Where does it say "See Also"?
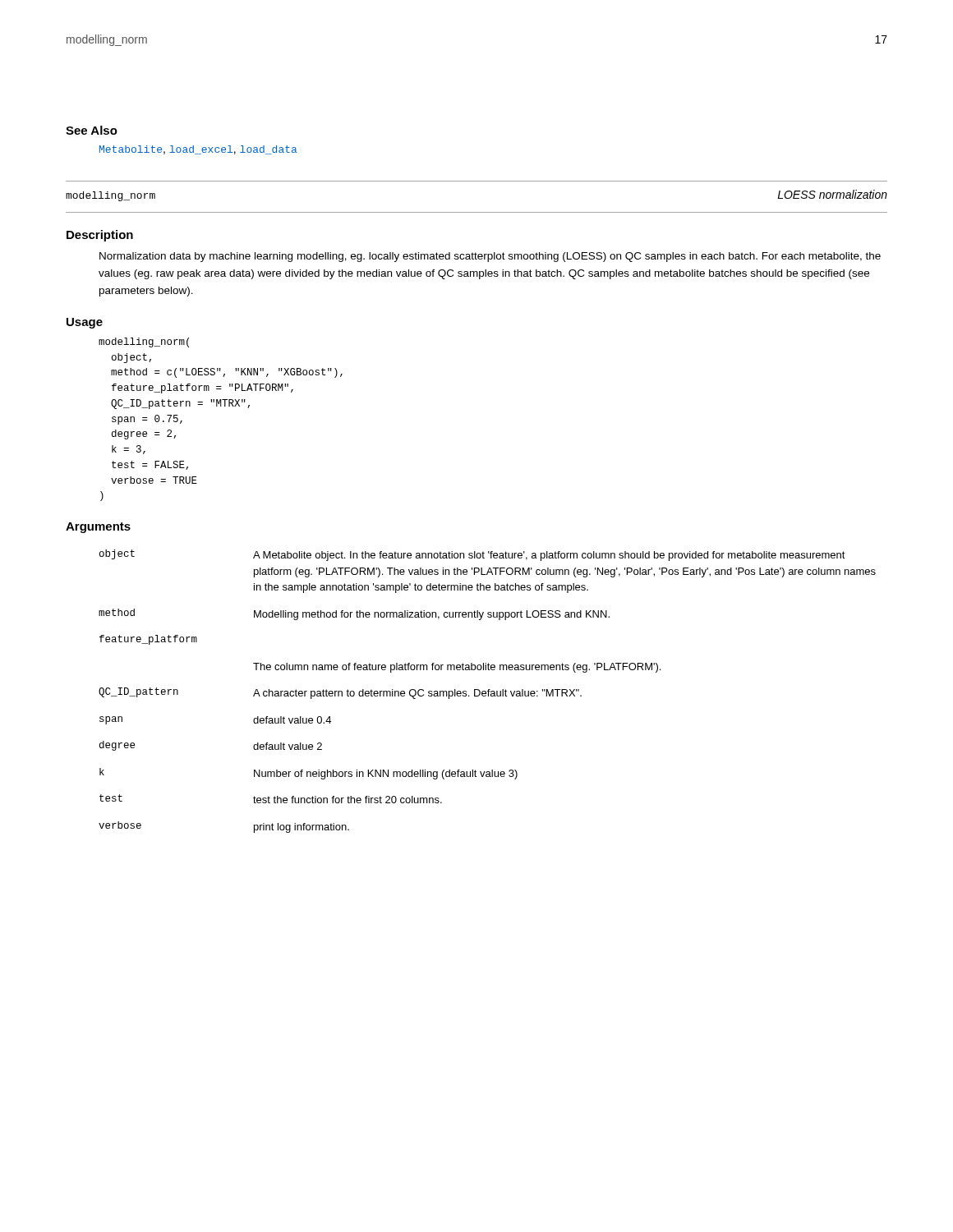The image size is (953, 1232). (x=92, y=130)
